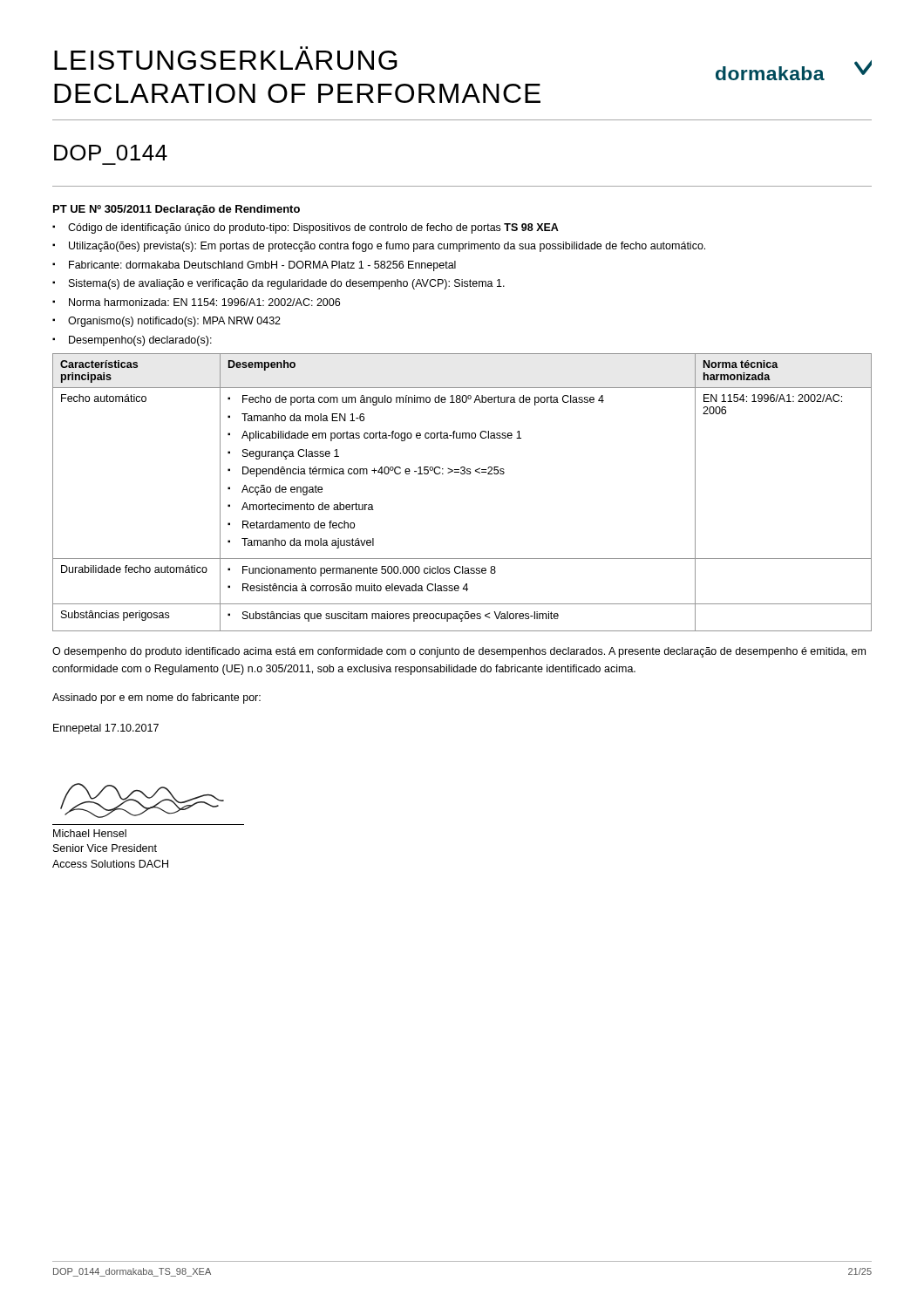Navigate to the element starting "Sistema(s) de avaliação e"

pos(287,284)
